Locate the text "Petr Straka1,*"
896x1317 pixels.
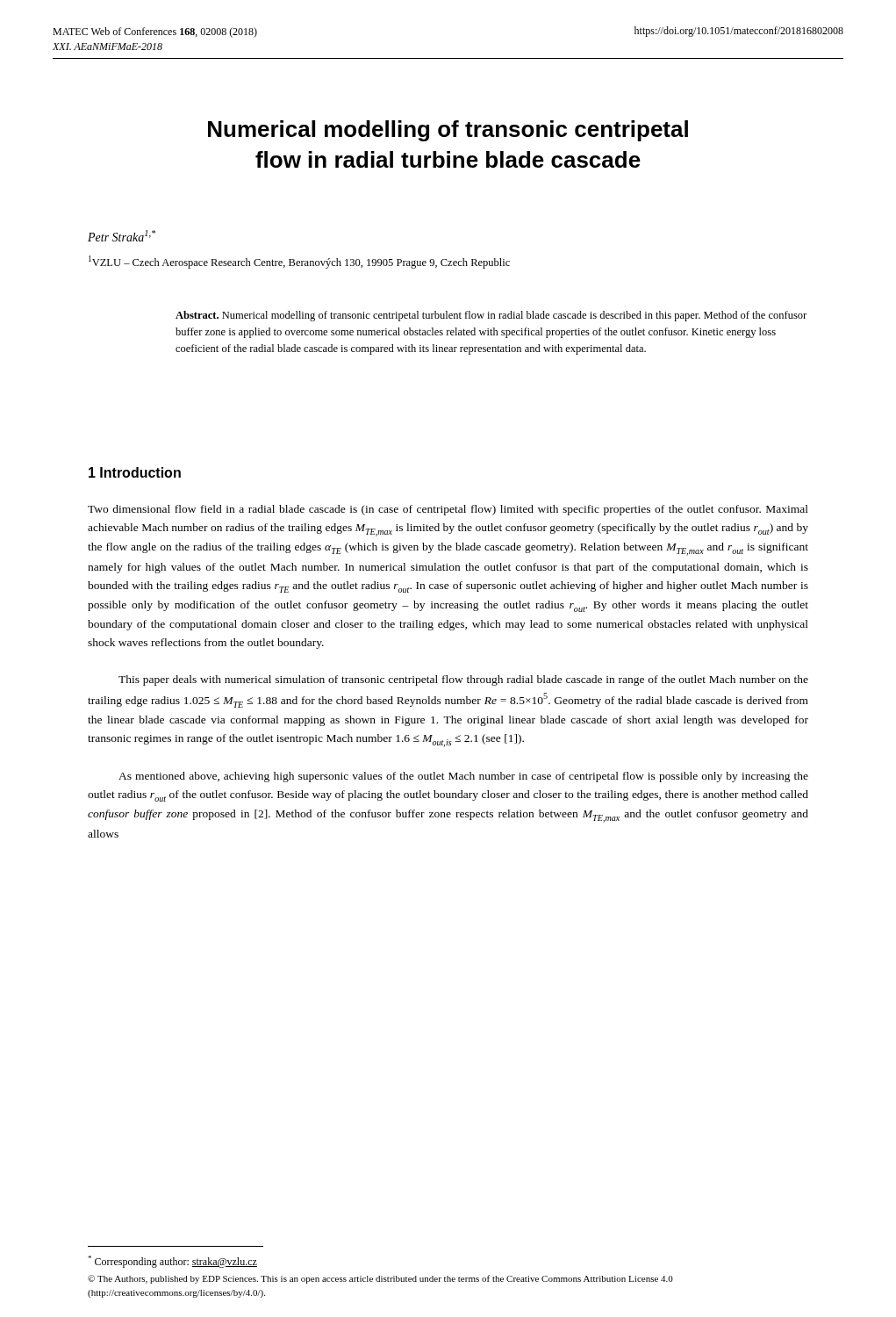coord(122,236)
